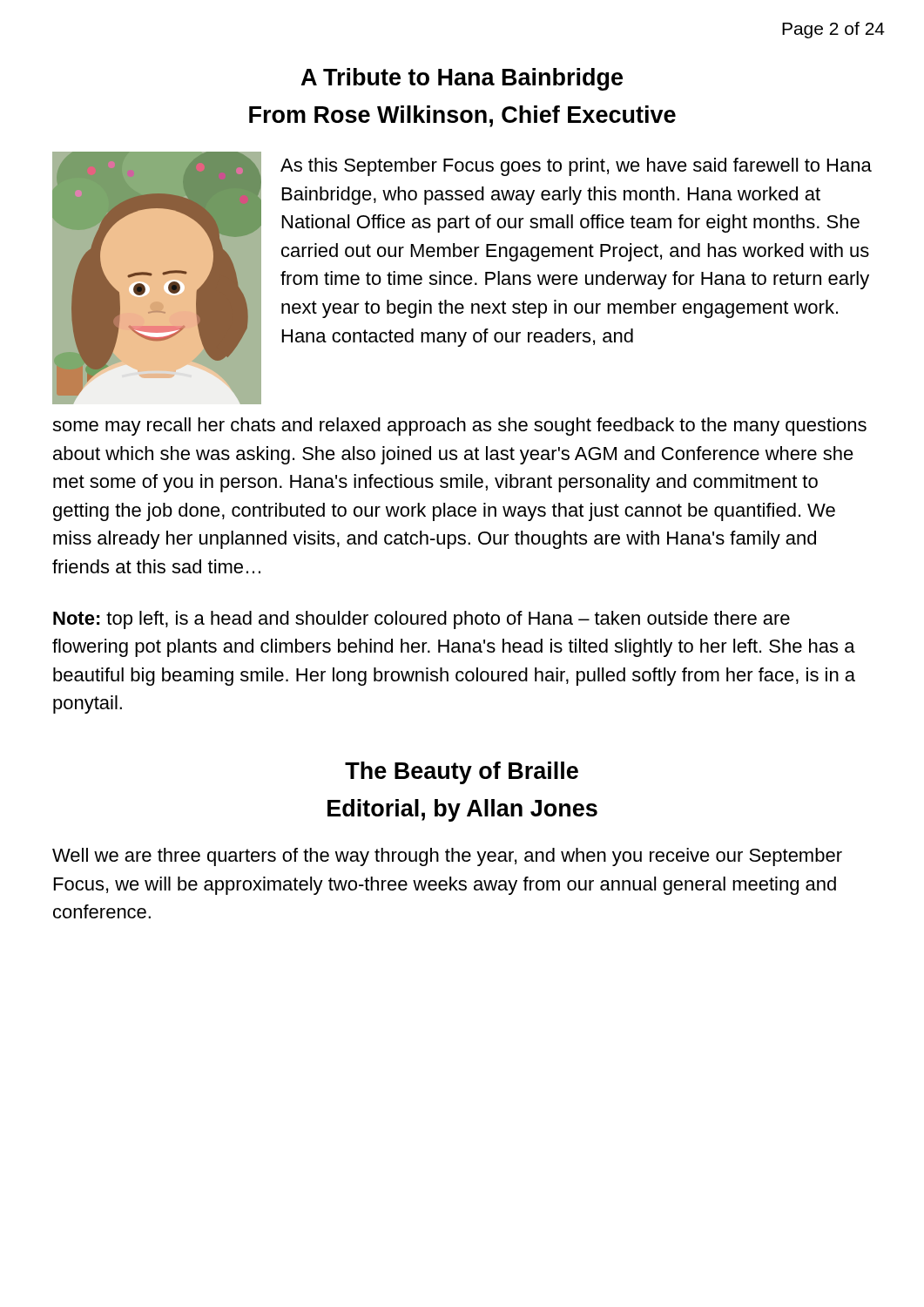Locate a photo

coord(157,278)
